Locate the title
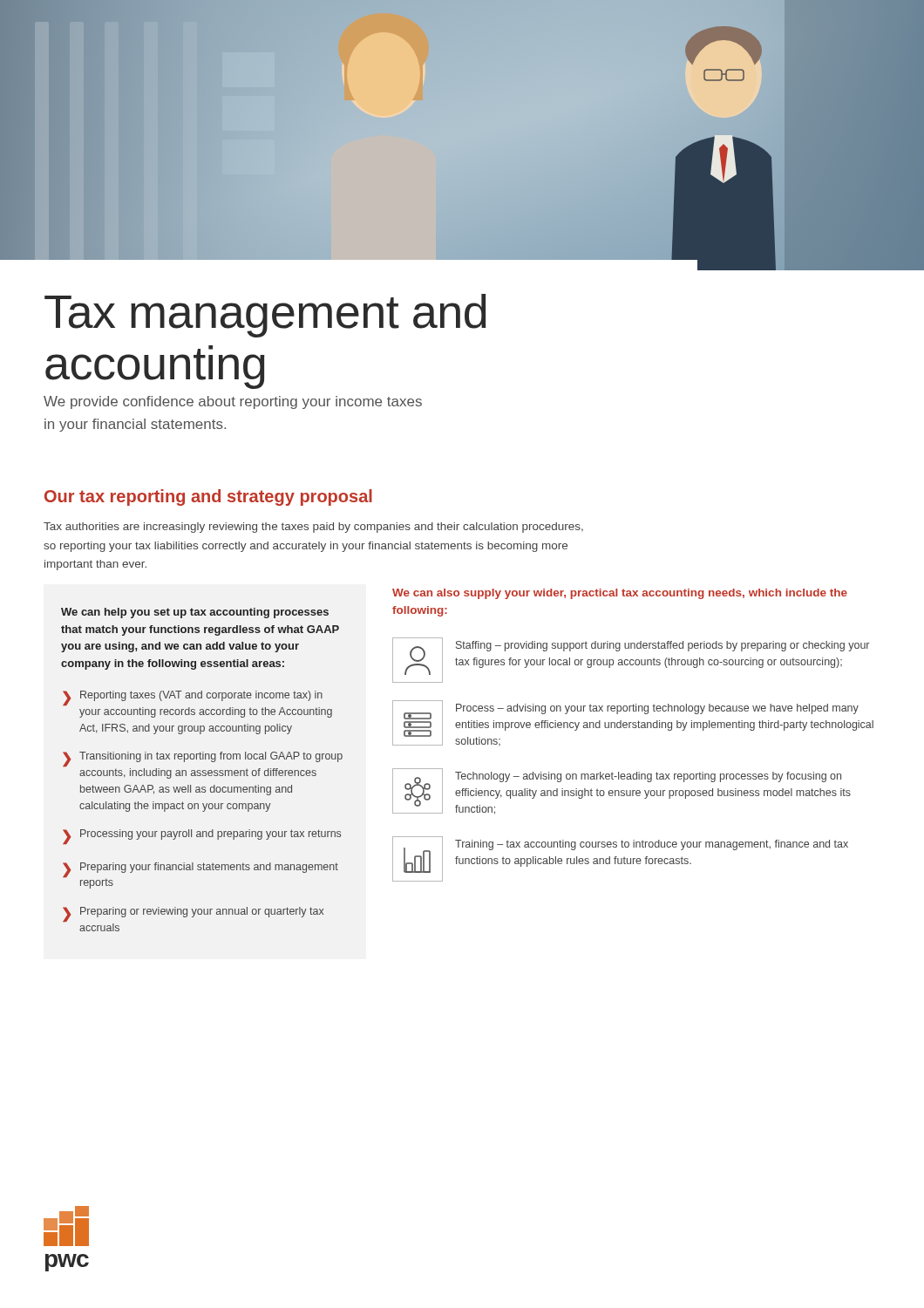This screenshot has width=924, height=1308. pyautogui.click(x=349, y=337)
